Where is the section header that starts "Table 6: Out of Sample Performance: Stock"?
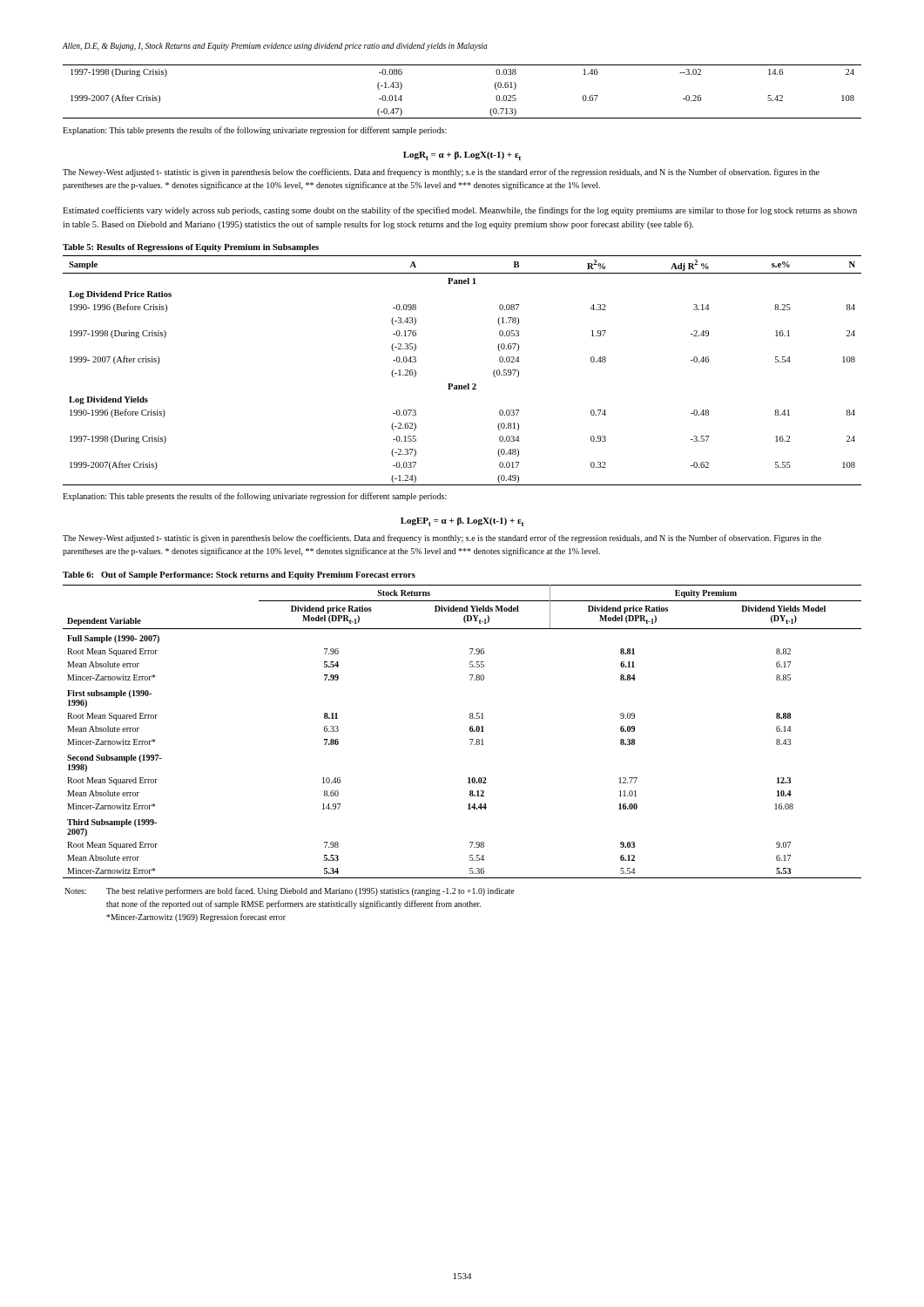 (239, 575)
